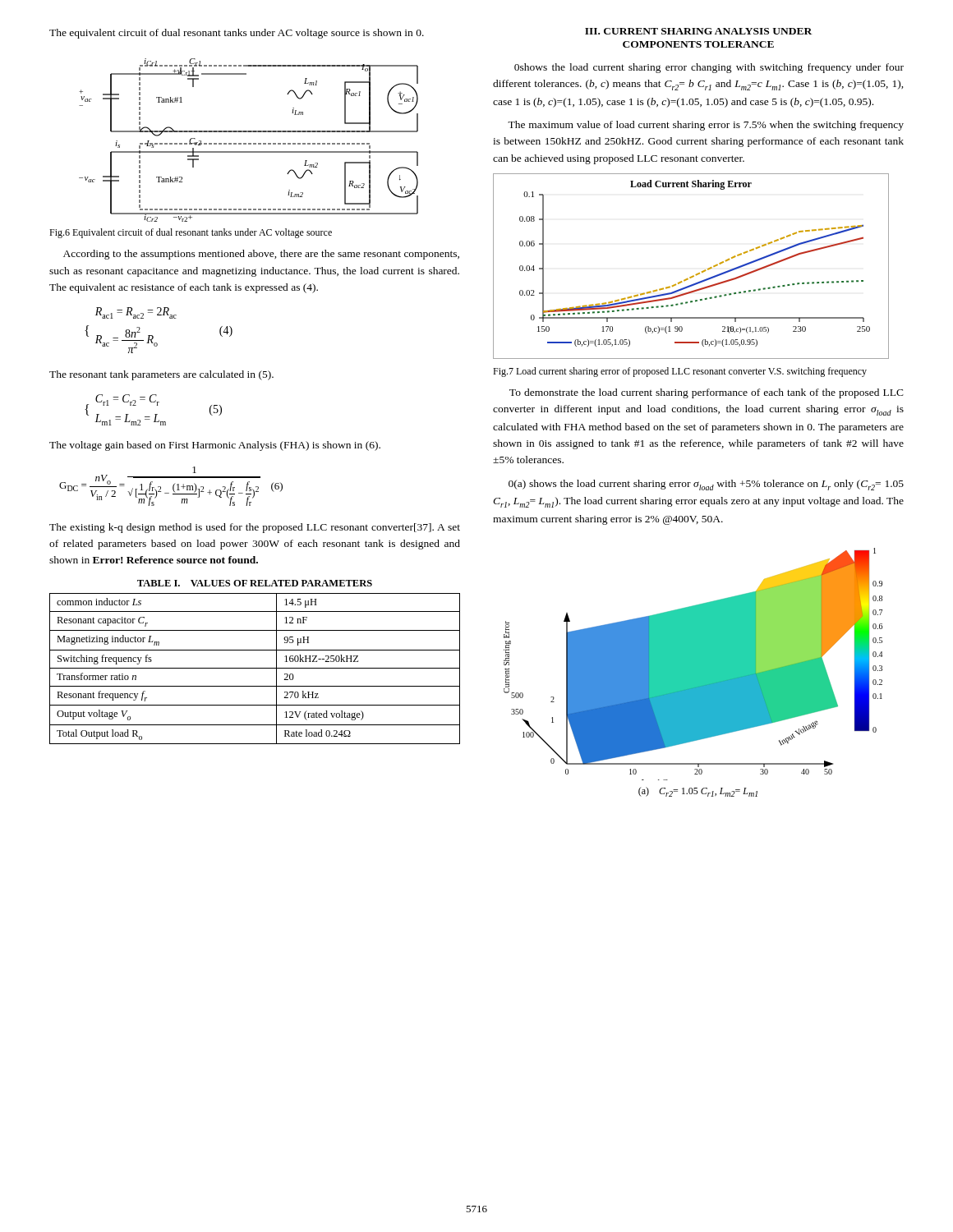Locate the block of text that opens with "The resonant tank parameters are calculated in"

click(162, 374)
